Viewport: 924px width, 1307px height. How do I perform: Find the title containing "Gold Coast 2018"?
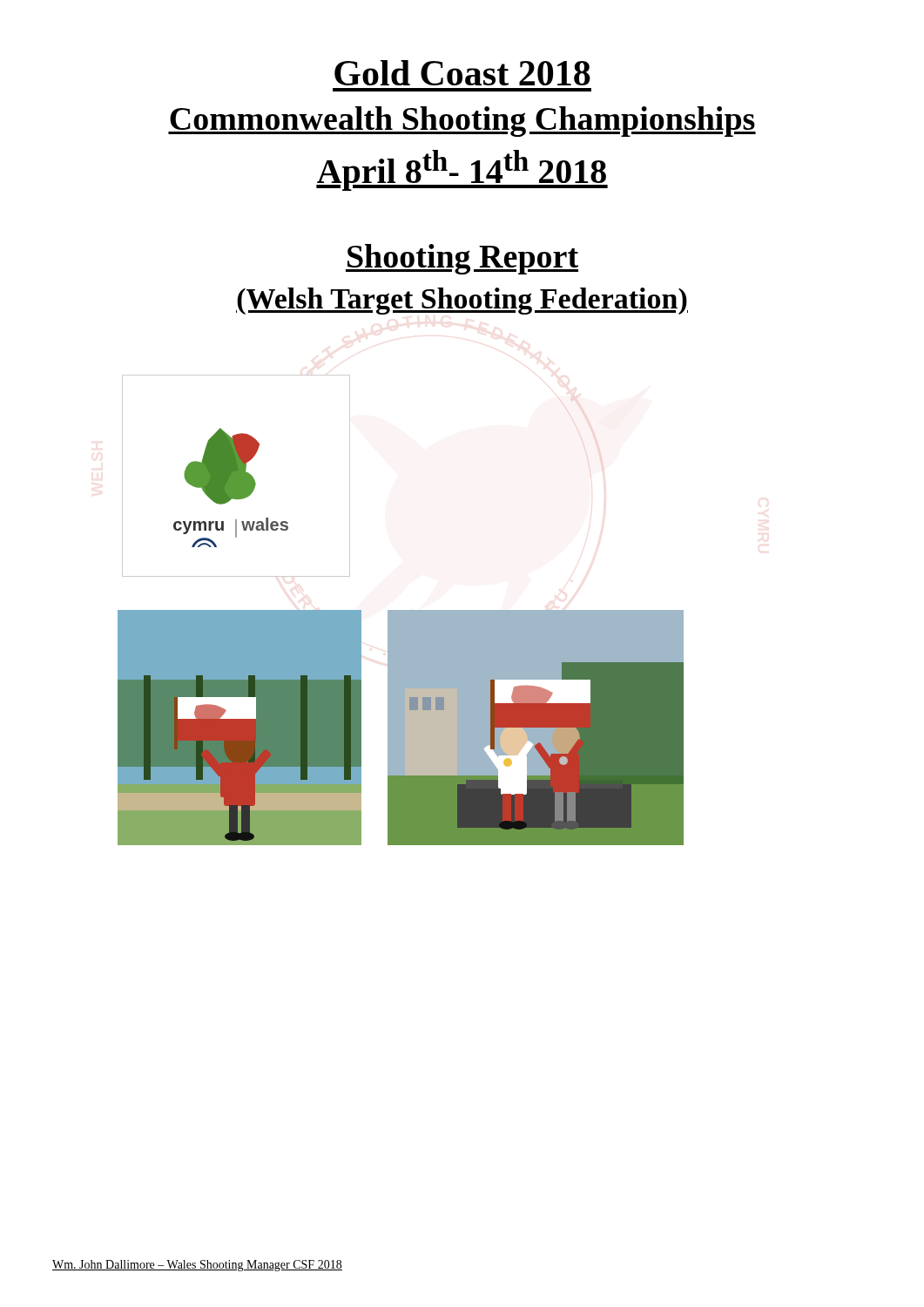pos(462,73)
